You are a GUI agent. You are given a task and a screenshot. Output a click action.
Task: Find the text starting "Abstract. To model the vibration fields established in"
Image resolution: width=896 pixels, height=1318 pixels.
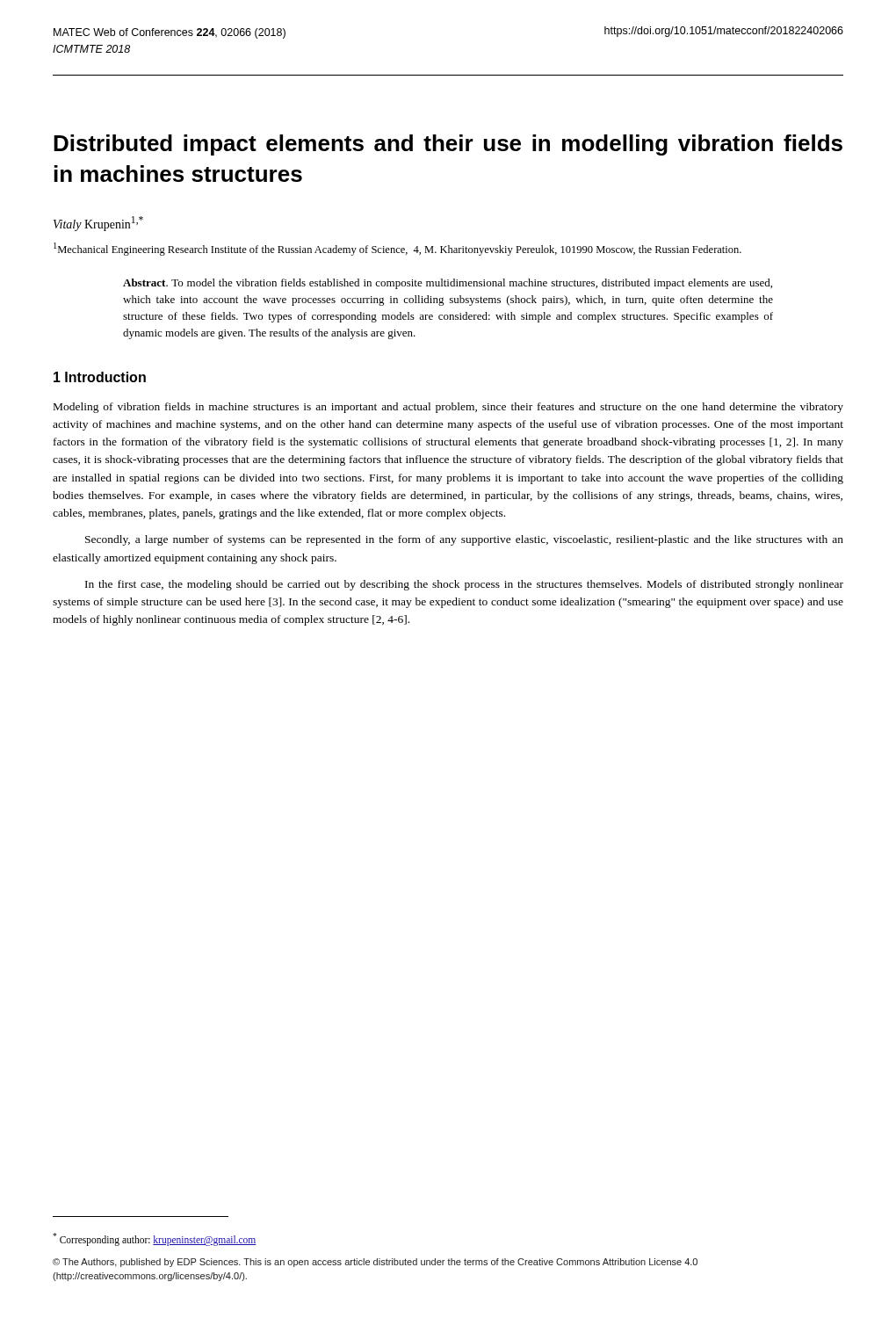(448, 307)
